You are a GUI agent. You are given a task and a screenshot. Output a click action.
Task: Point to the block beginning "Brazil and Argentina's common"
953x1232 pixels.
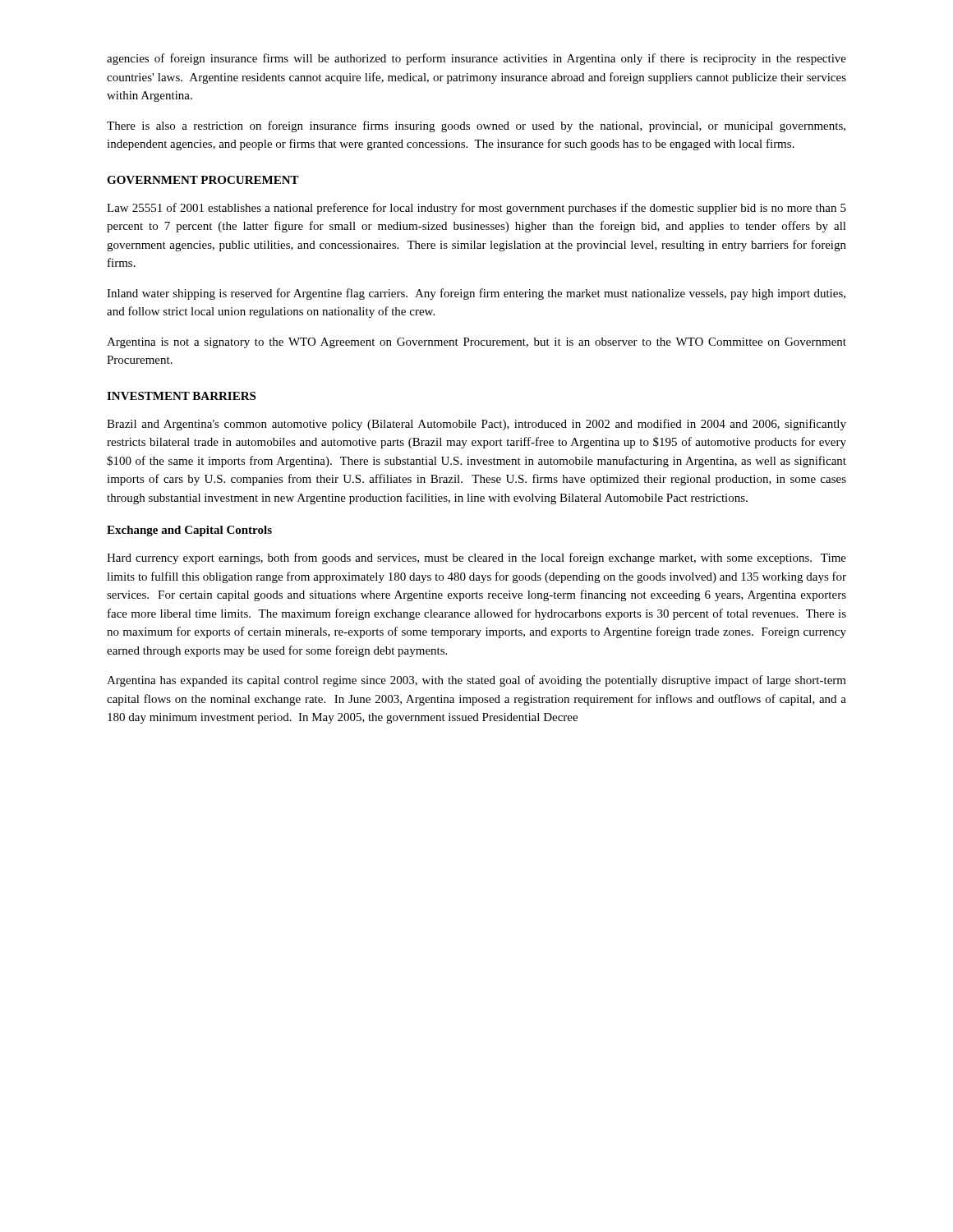coord(476,460)
